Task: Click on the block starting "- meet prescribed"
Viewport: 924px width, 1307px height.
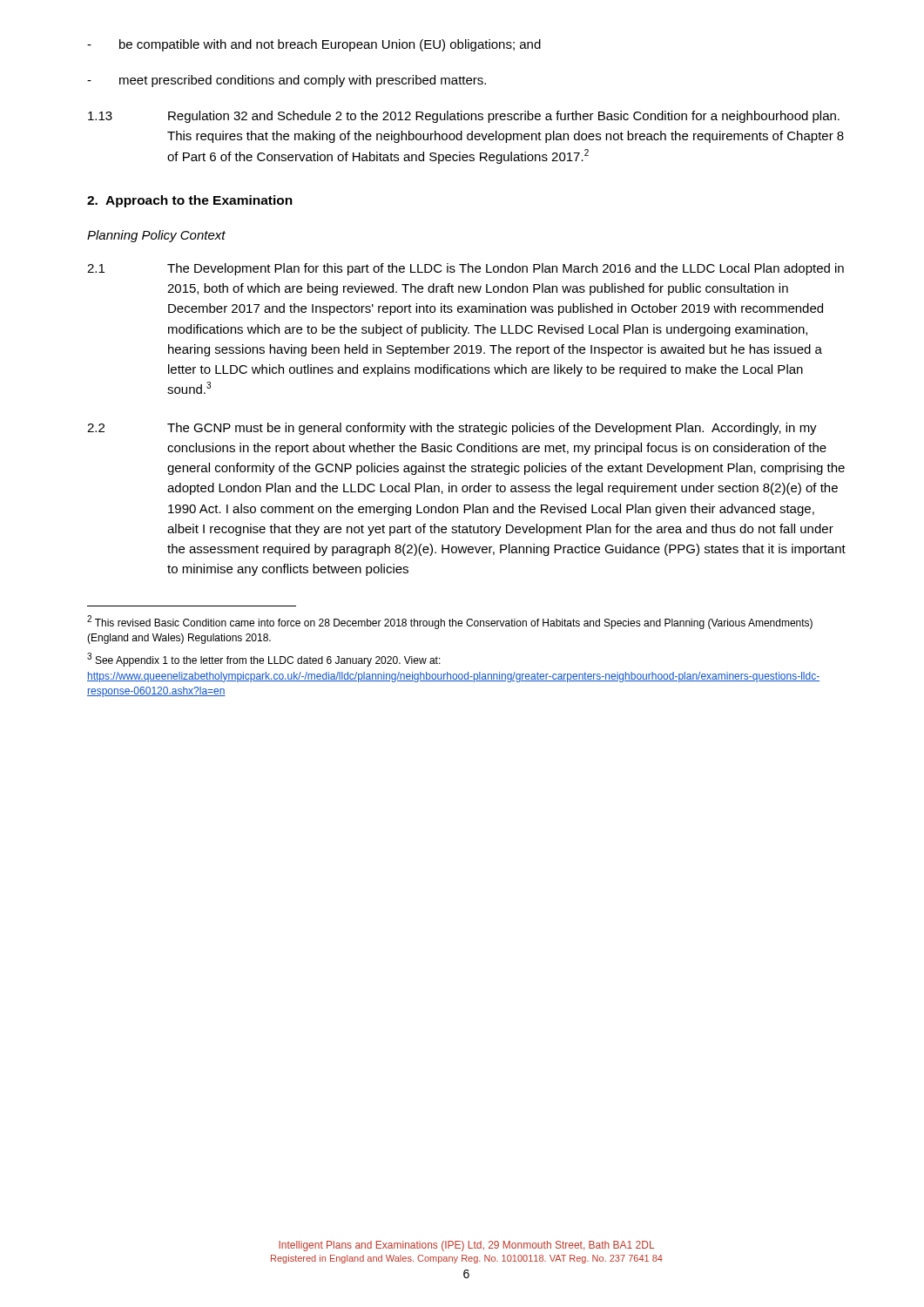Action: [x=287, y=80]
